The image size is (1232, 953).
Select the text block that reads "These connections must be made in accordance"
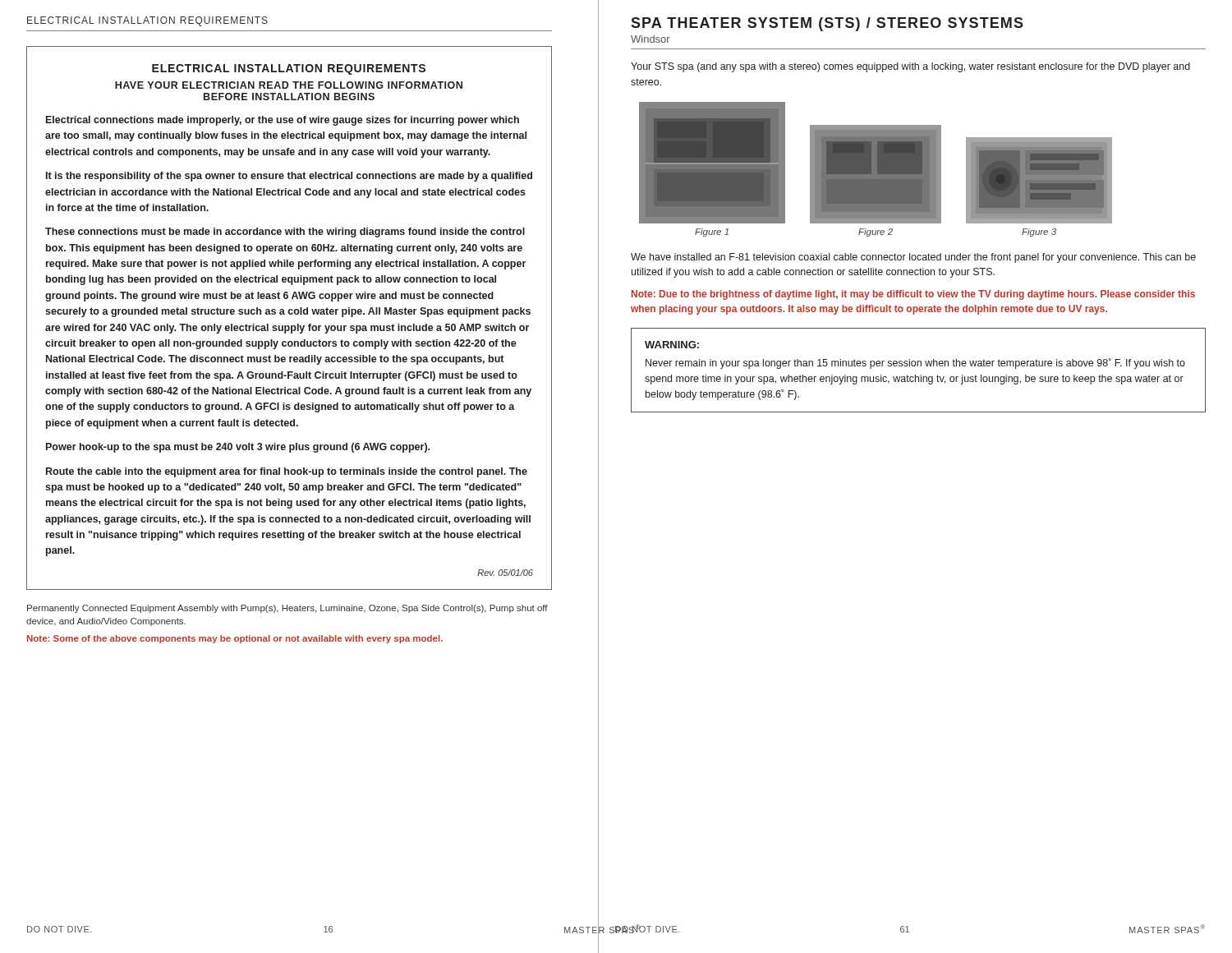pos(289,328)
